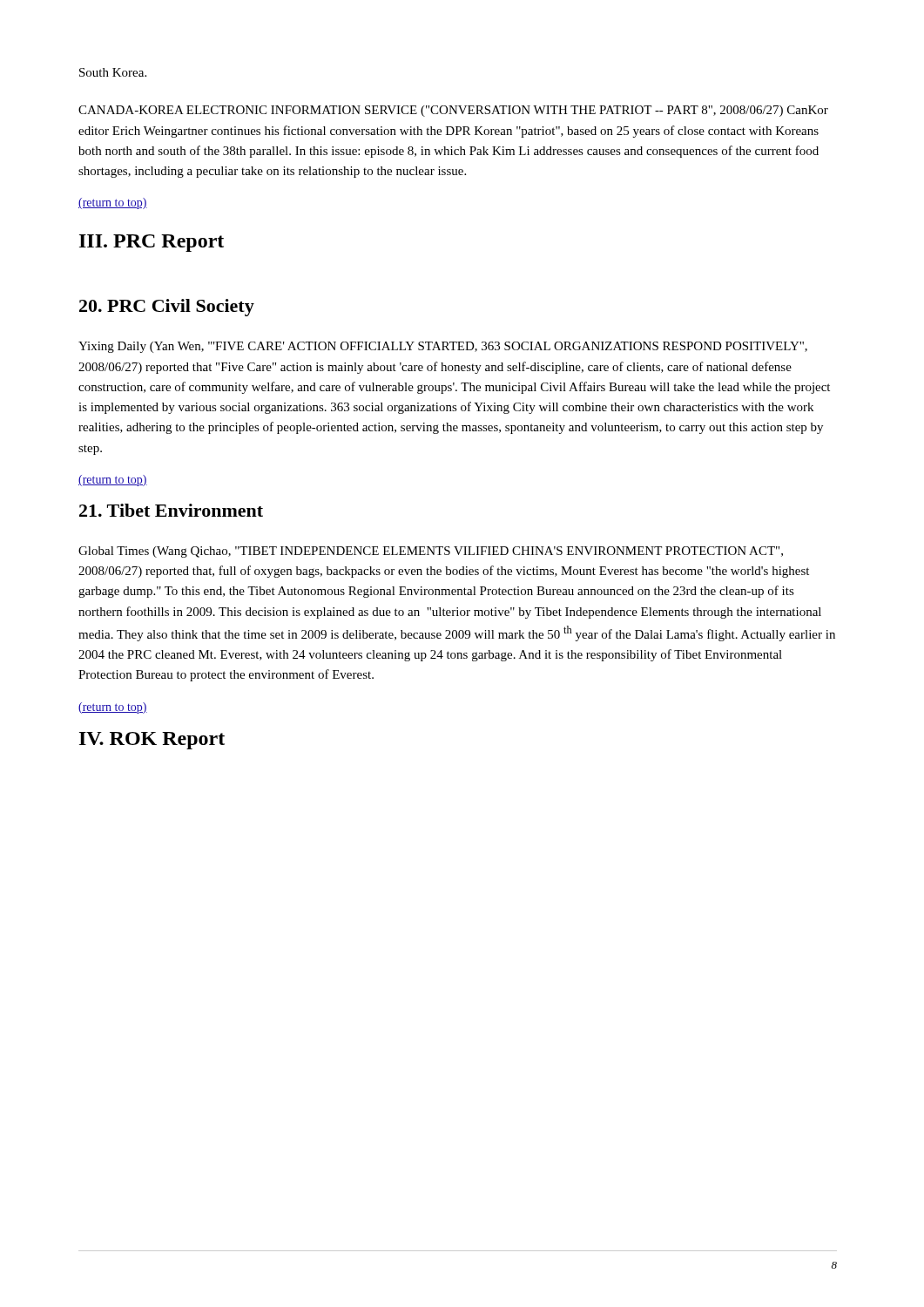Locate the element starting "South Korea."
The width and height of the screenshot is (924, 1307).
click(113, 72)
